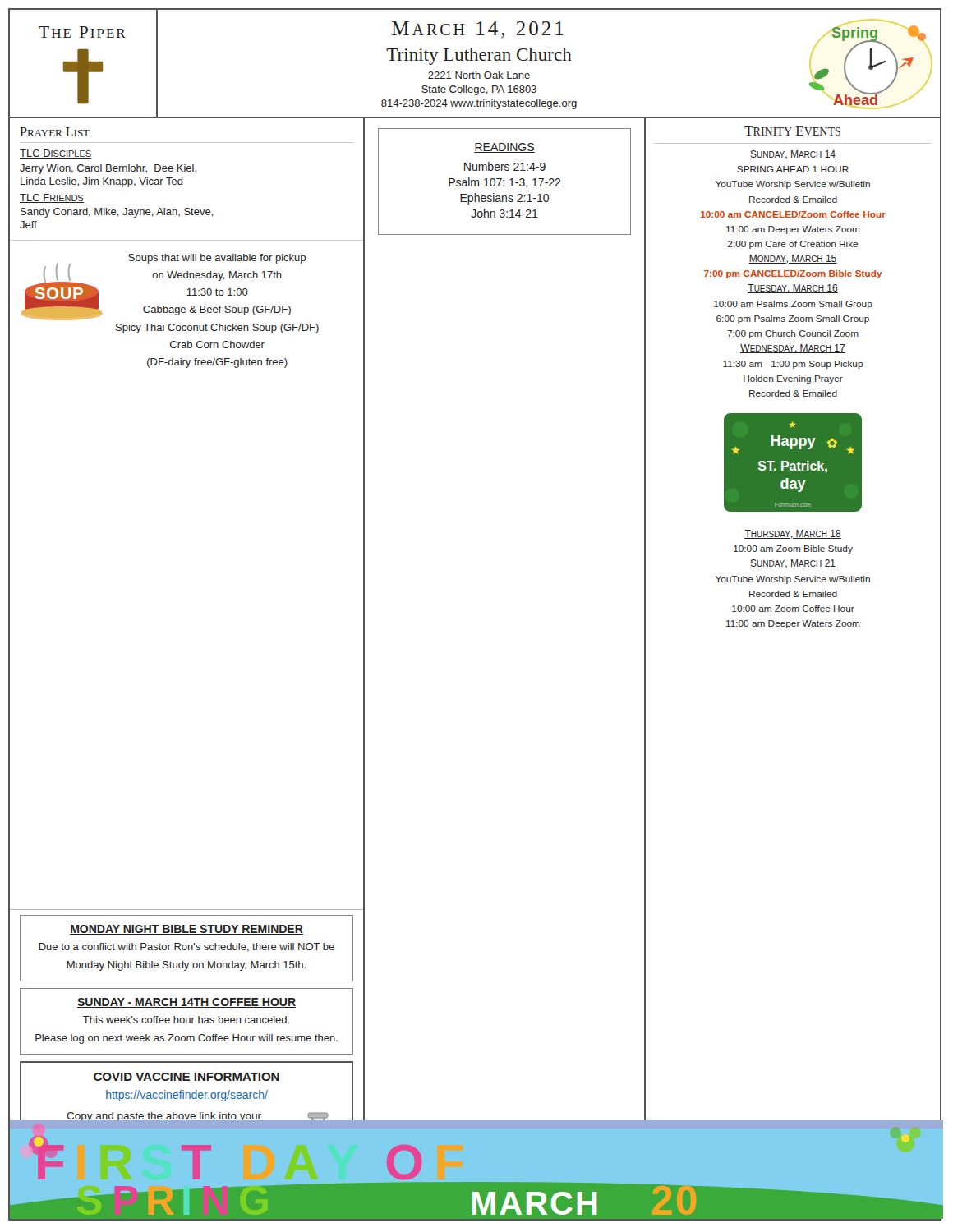Image resolution: width=953 pixels, height=1232 pixels.
Task: Locate the block of text that opens with "COVID VACCINE INFORMATION https://vaccinefinder.org/search/ Copy"
Action: pyautogui.click(x=187, y=1134)
